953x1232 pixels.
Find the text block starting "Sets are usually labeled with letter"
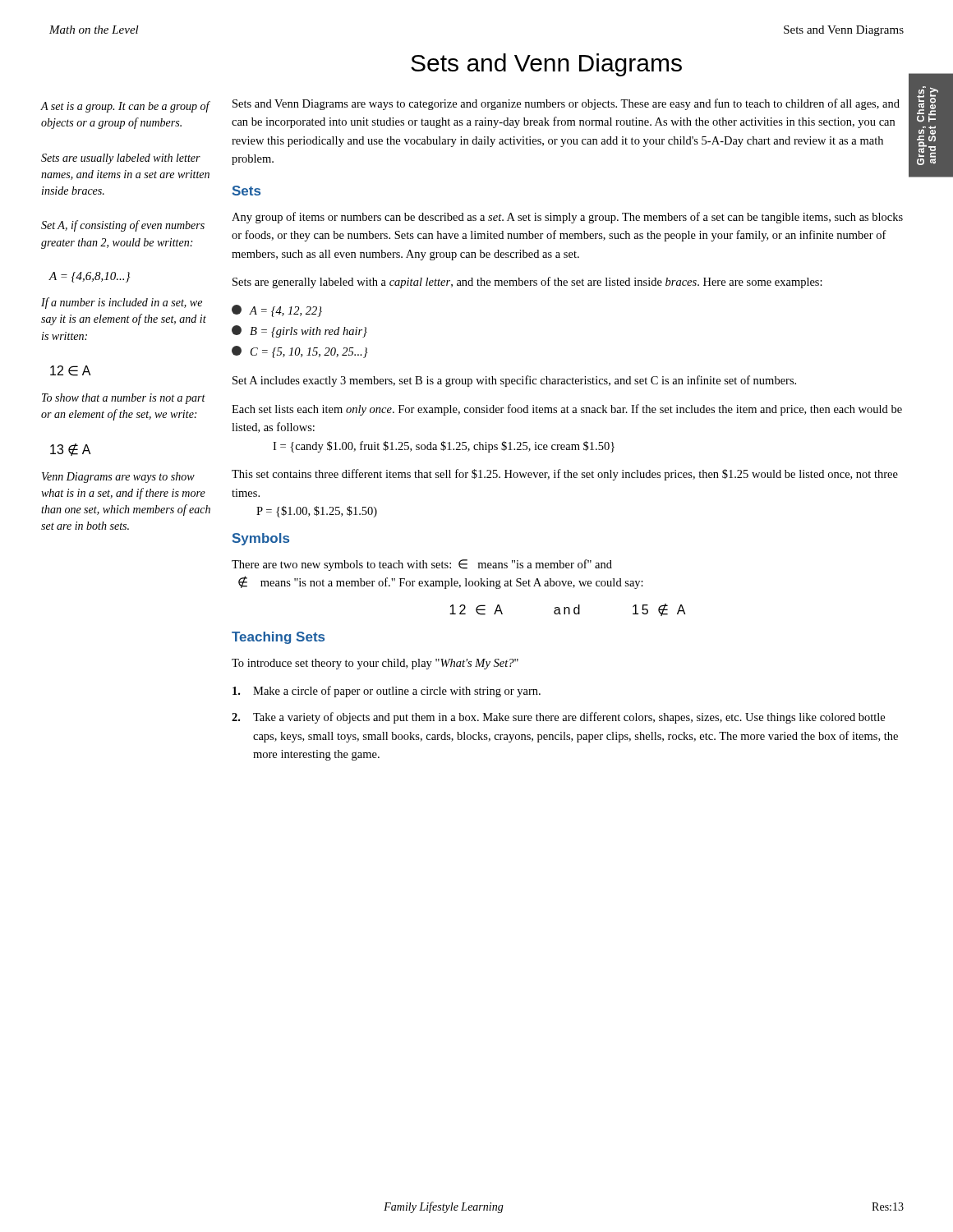point(127,175)
